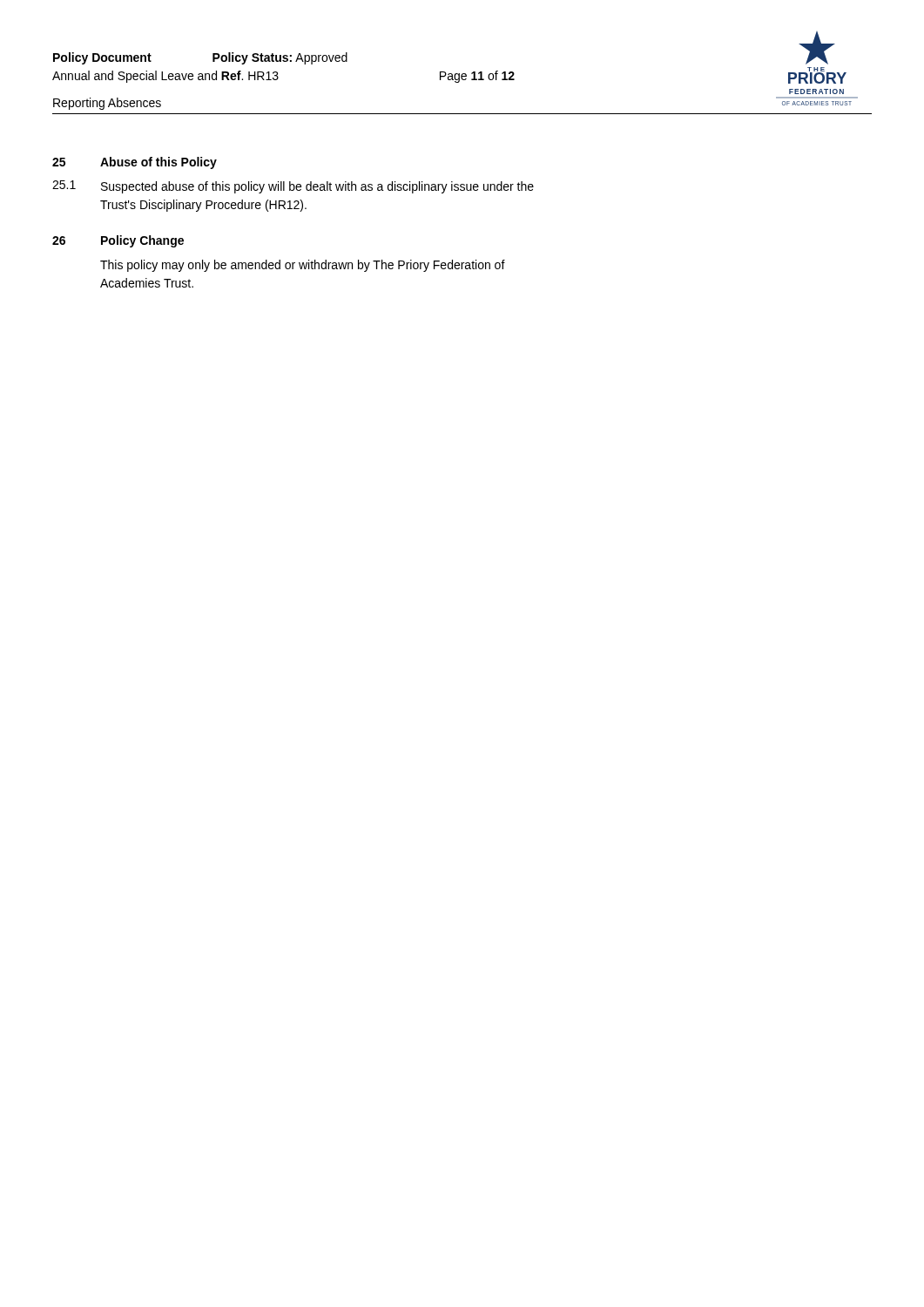924x1307 pixels.
Task: Click on the text that reads "Reporting Absences"
Action: (107, 103)
